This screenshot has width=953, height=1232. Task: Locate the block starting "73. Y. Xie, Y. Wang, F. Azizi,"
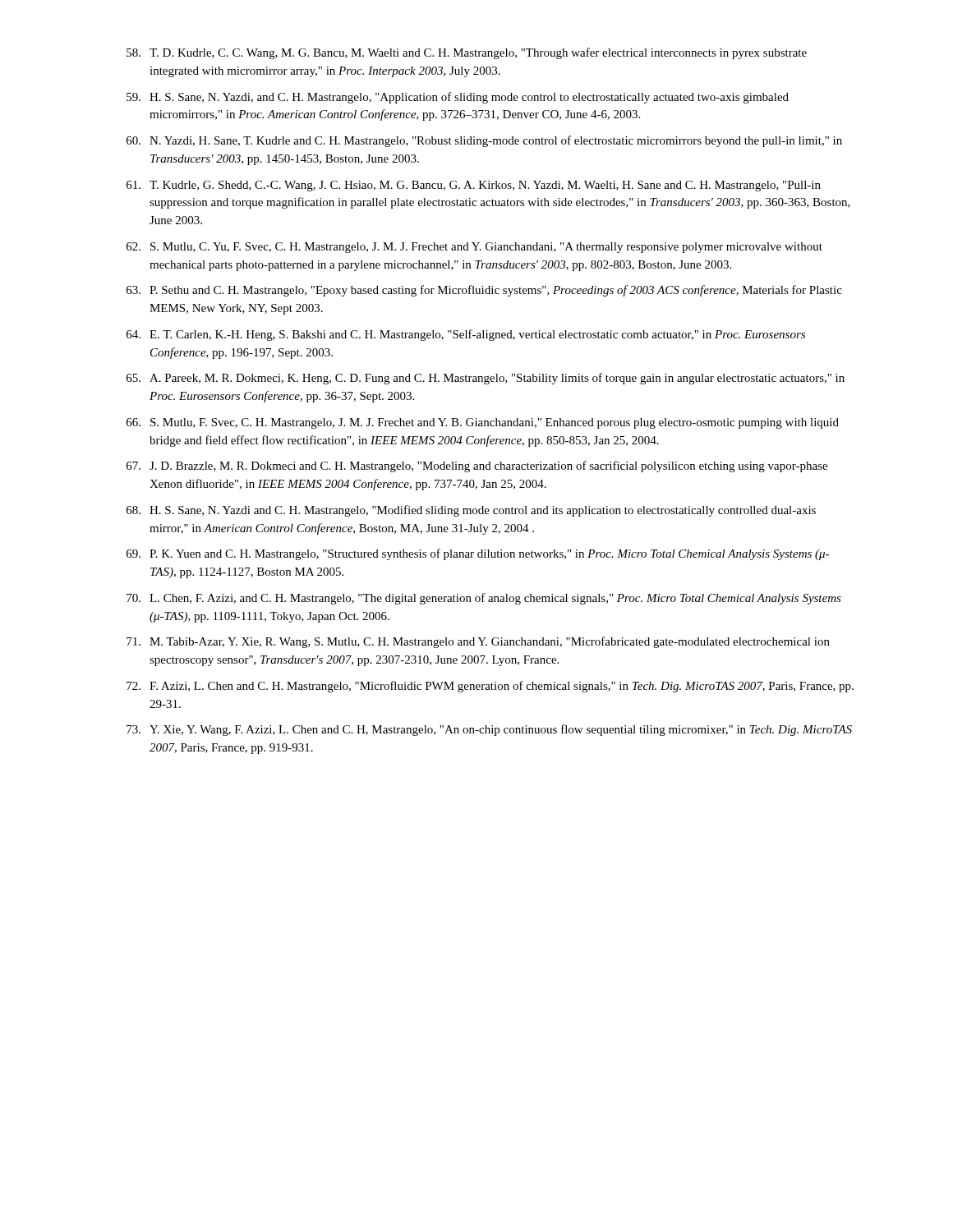[476, 739]
